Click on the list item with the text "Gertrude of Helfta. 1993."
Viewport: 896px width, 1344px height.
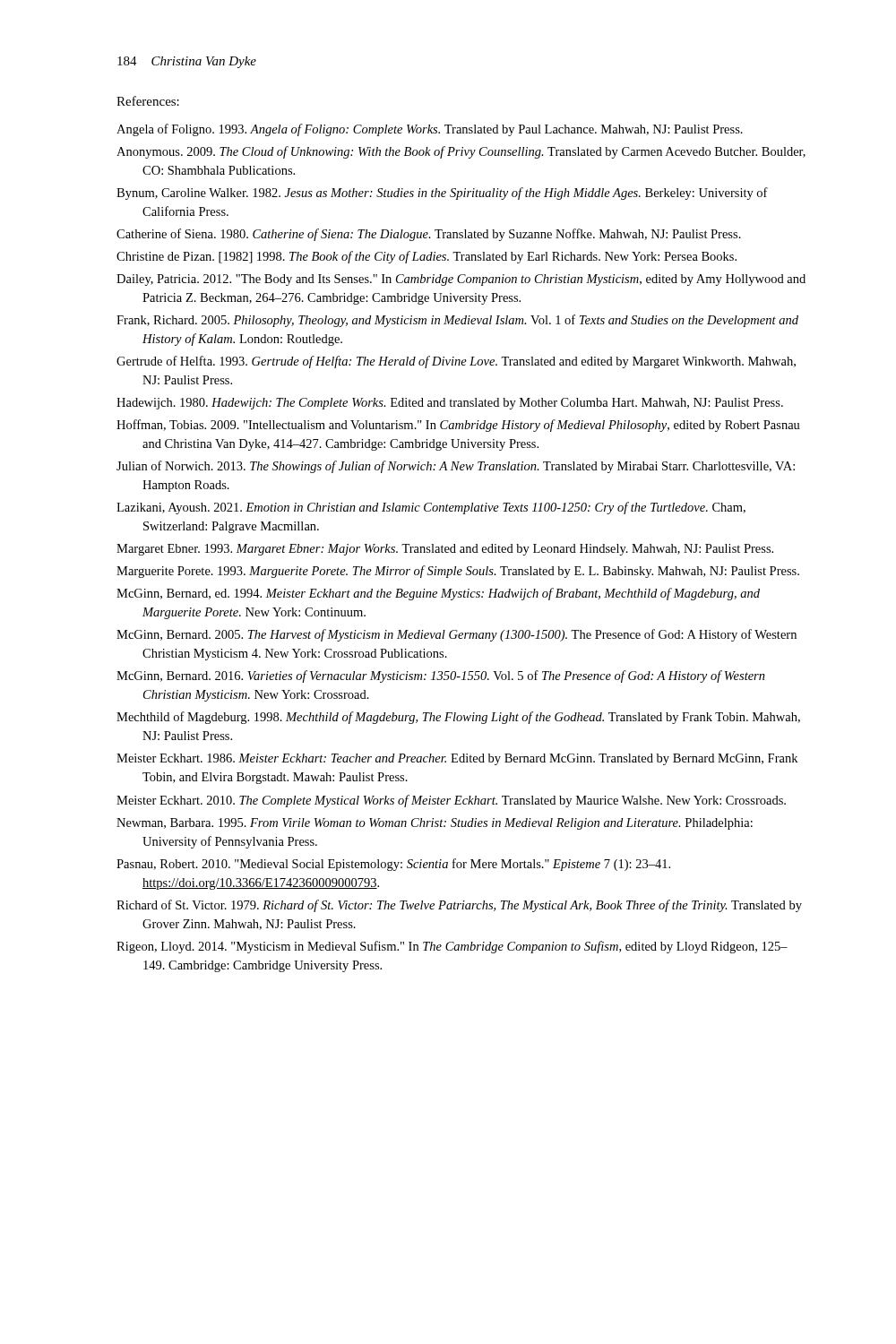click(456, 371)
